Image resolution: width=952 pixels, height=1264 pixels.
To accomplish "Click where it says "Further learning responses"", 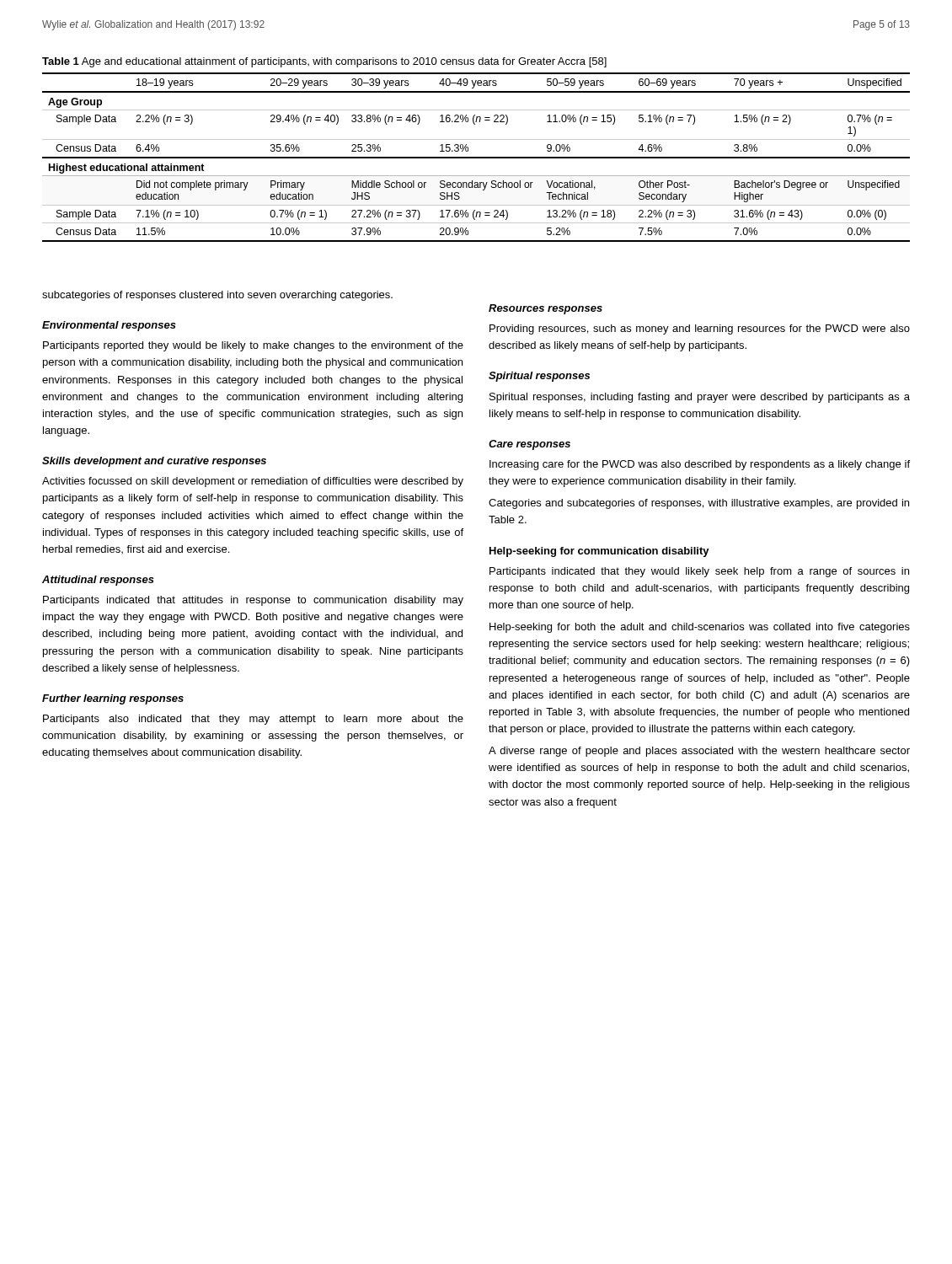I will click(x=113, y=698).
